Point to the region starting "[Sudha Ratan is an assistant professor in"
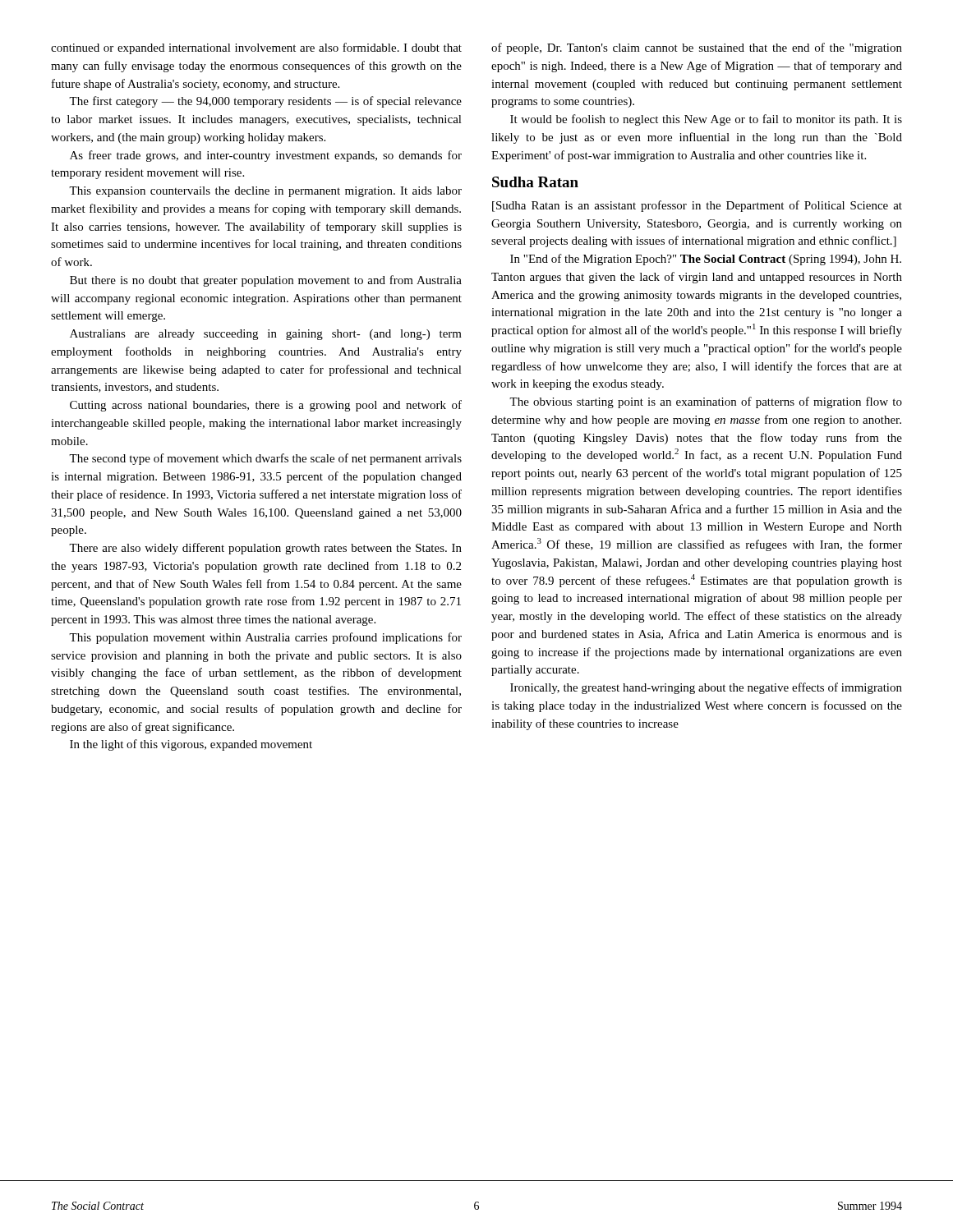The image size is (953, 1232). coord(697,465)
